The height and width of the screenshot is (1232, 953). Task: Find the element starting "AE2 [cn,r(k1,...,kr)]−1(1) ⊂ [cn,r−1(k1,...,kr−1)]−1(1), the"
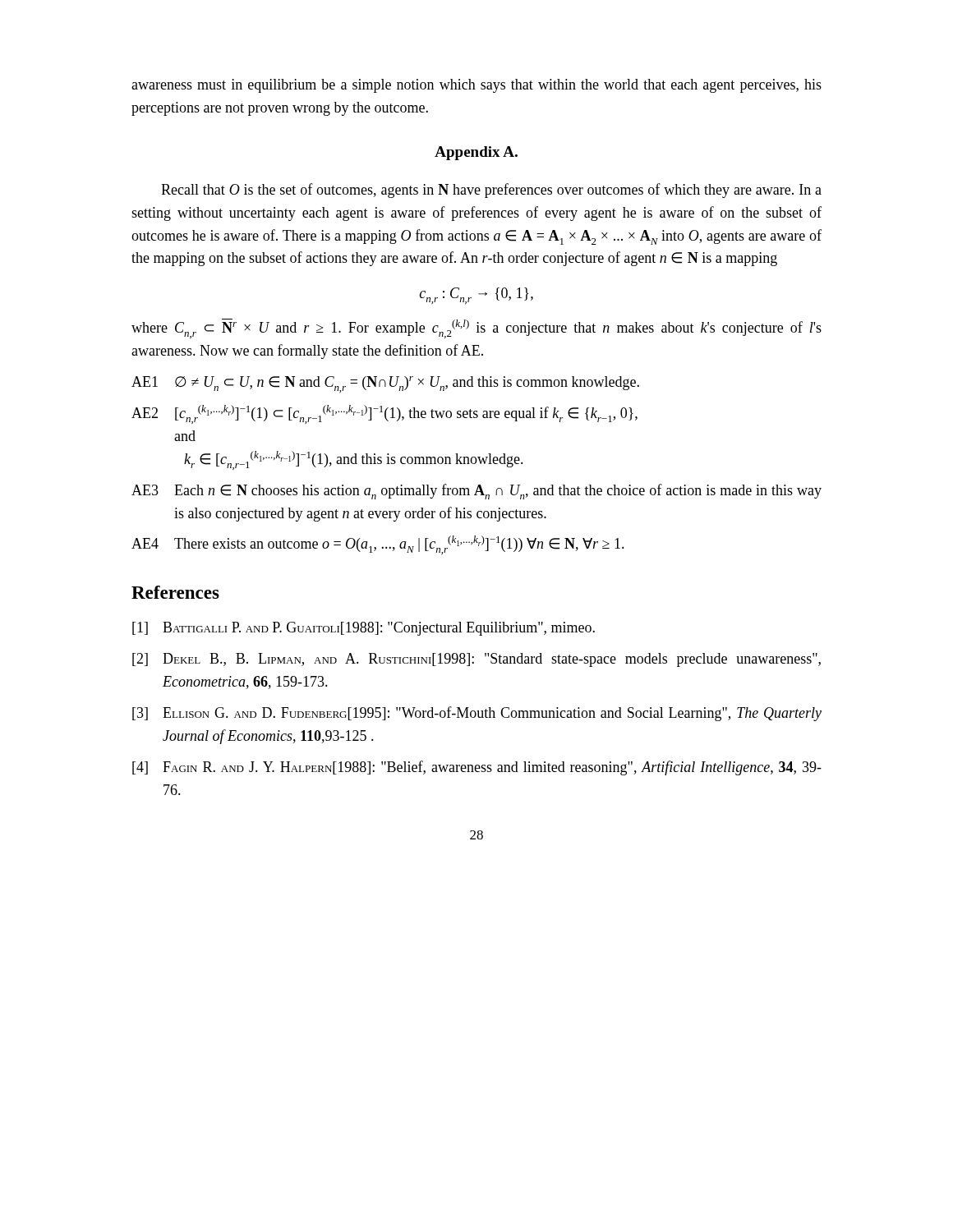(x=384, y=414)
